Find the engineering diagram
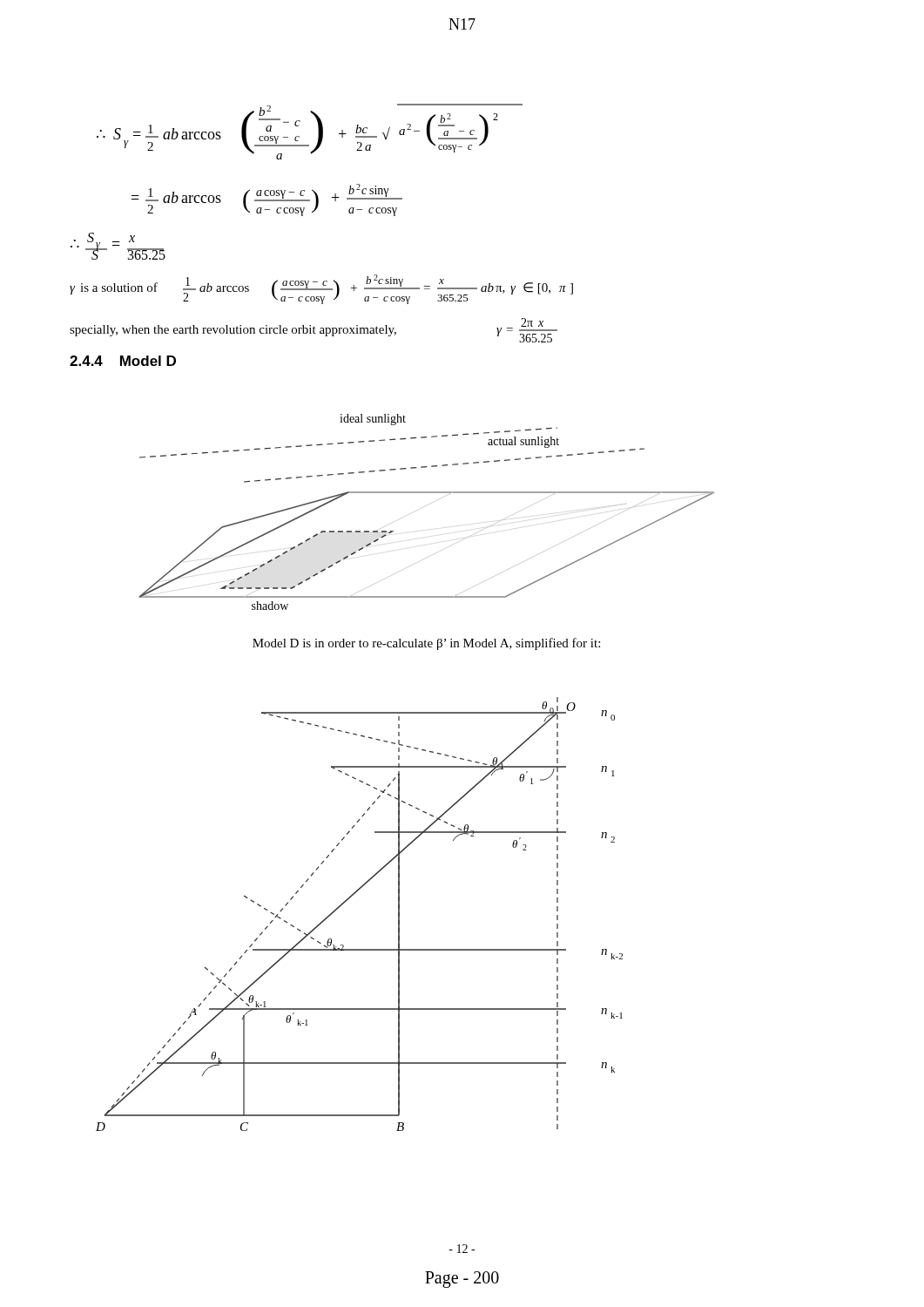Viewport: 924px width, 1307px height. point(427,924)
